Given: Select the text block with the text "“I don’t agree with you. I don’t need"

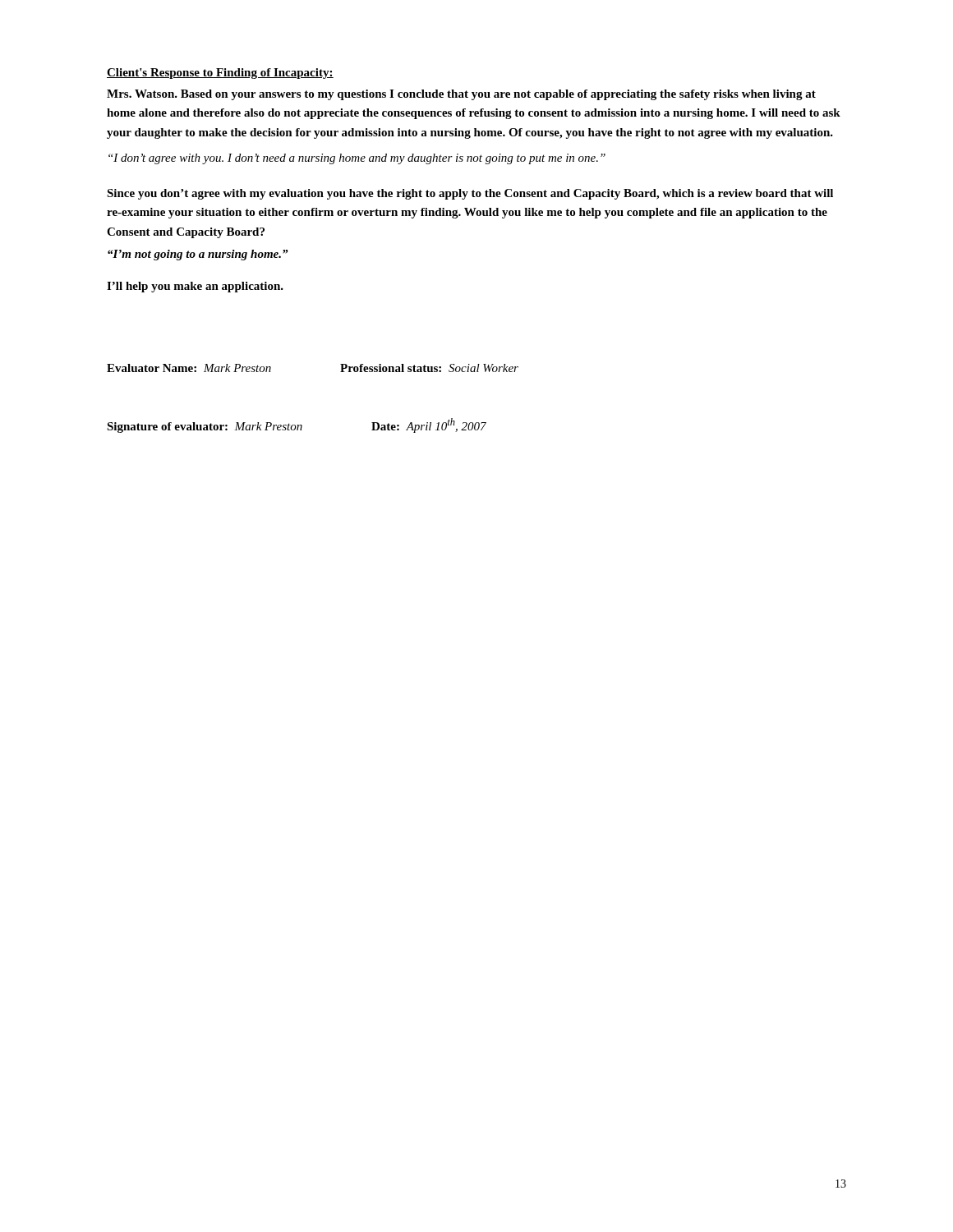Looking at the screenshot, I should (x=356, y=158).
